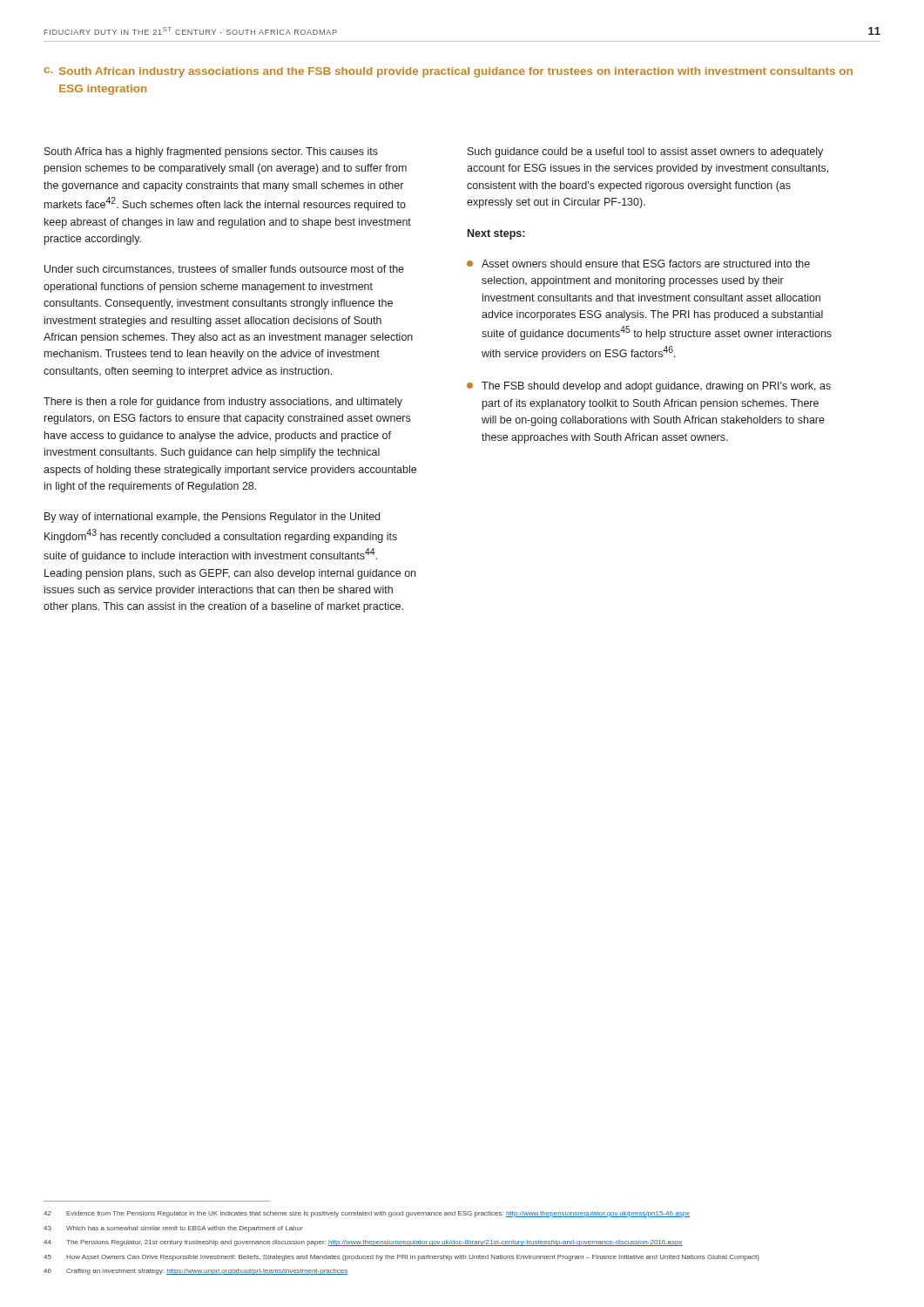Viewport: 924px width, 1307px height.
Task: Find the block on this page that starts "44 The Pensions Regulator,"
Action: coord(462,1242)
